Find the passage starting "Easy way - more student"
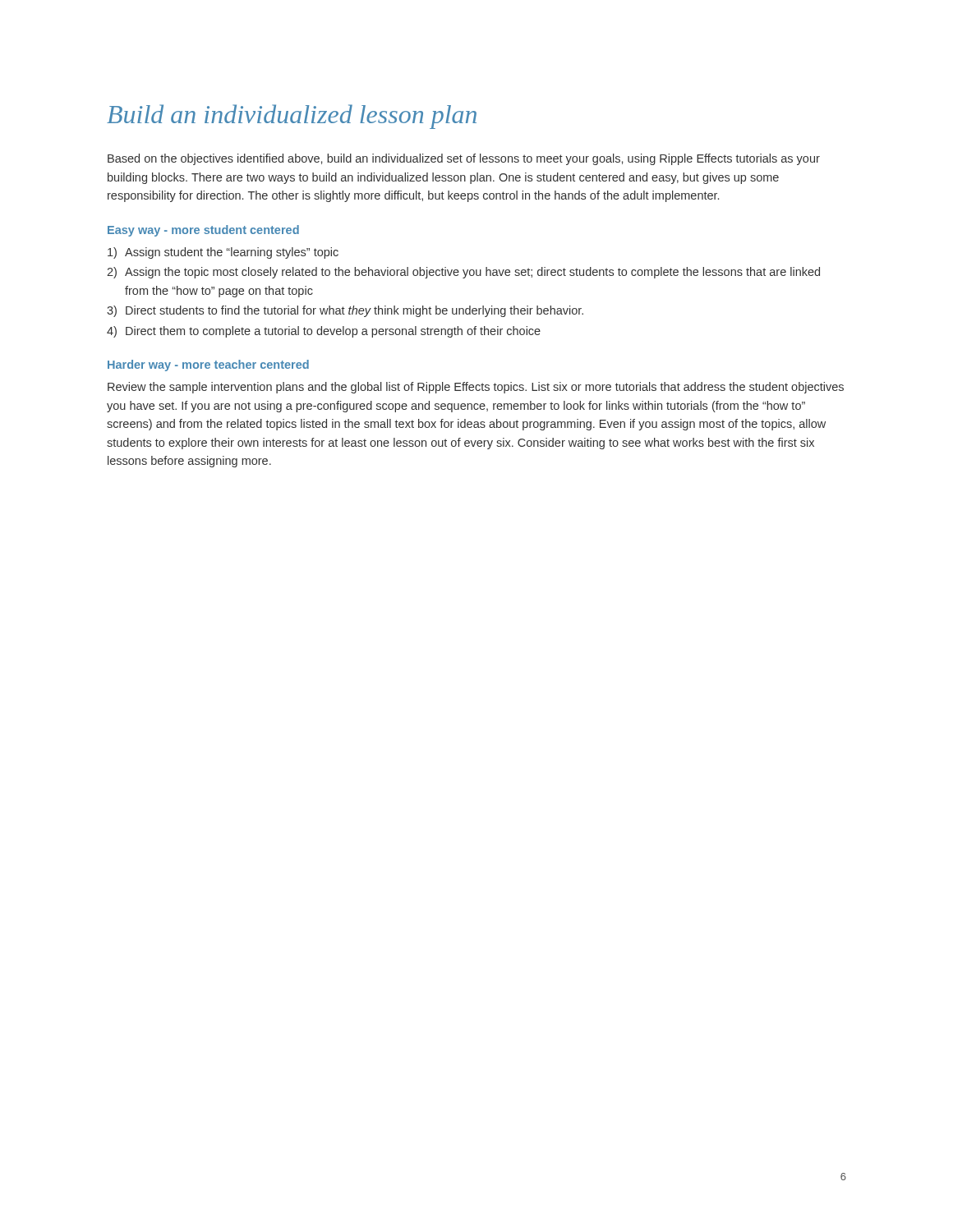The width and height of the screenshot is (953, 1232). coord(203,231)
